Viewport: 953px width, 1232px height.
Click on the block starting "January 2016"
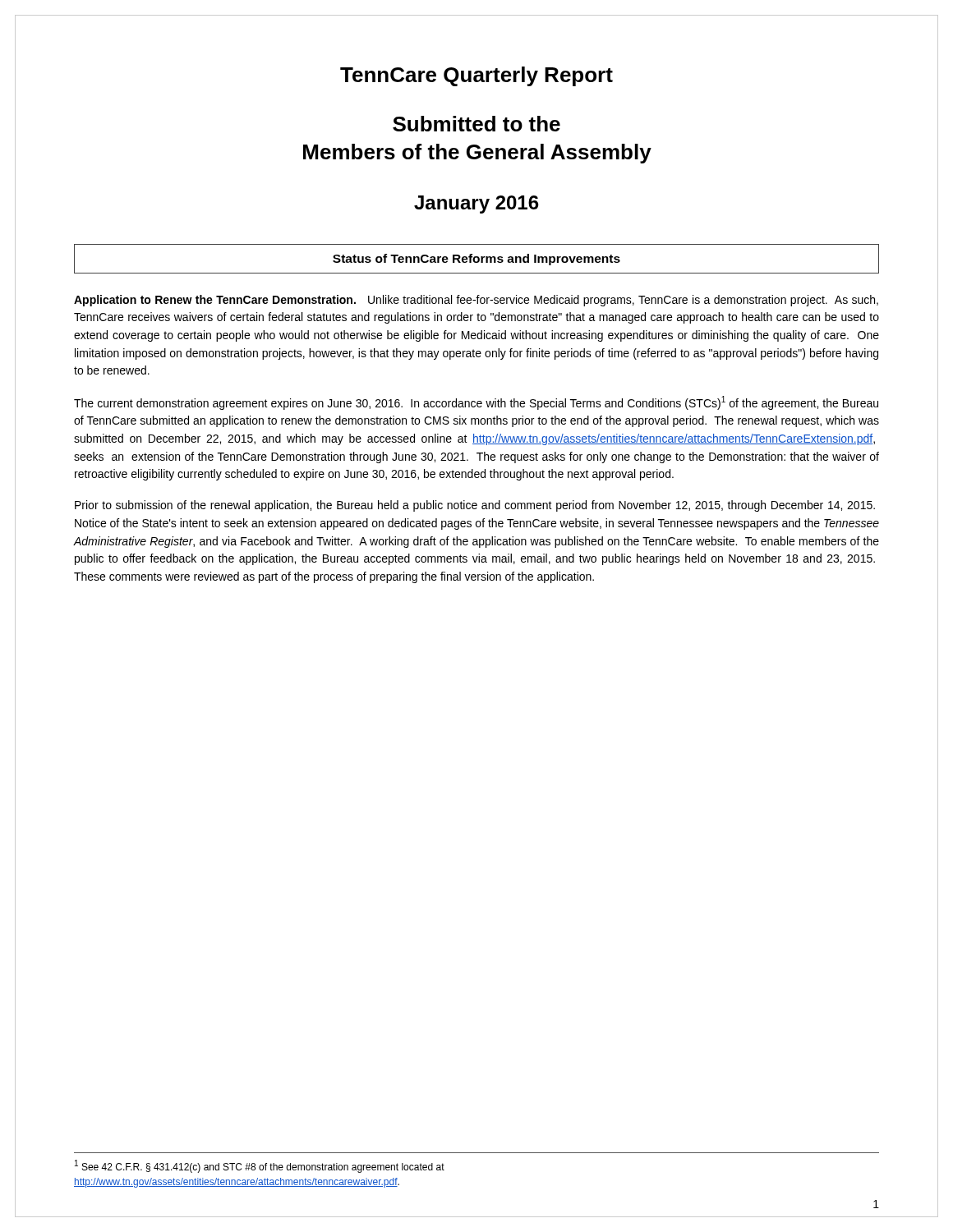[476, 202]
